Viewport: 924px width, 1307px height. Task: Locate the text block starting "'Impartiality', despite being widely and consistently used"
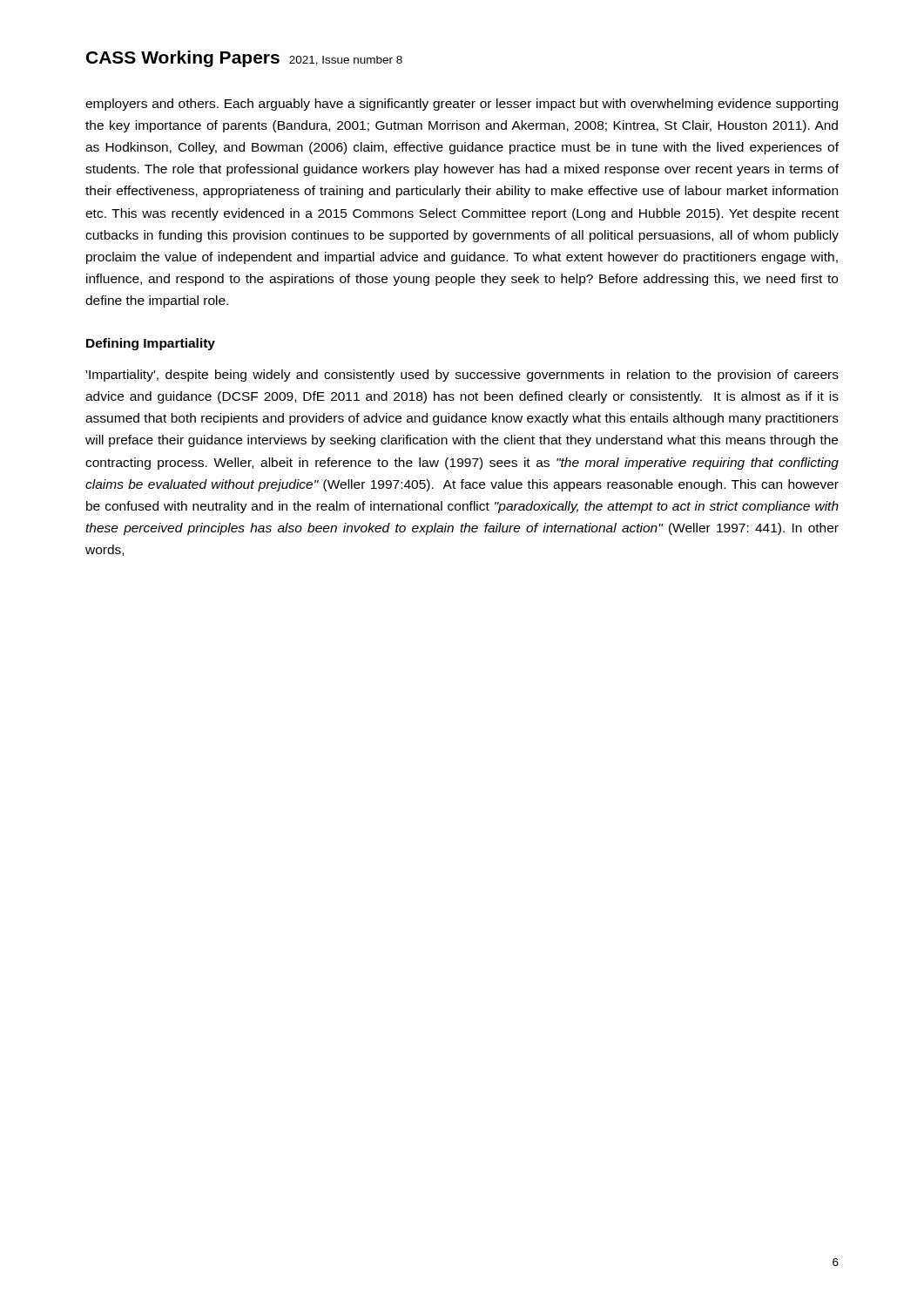[462, 462]
